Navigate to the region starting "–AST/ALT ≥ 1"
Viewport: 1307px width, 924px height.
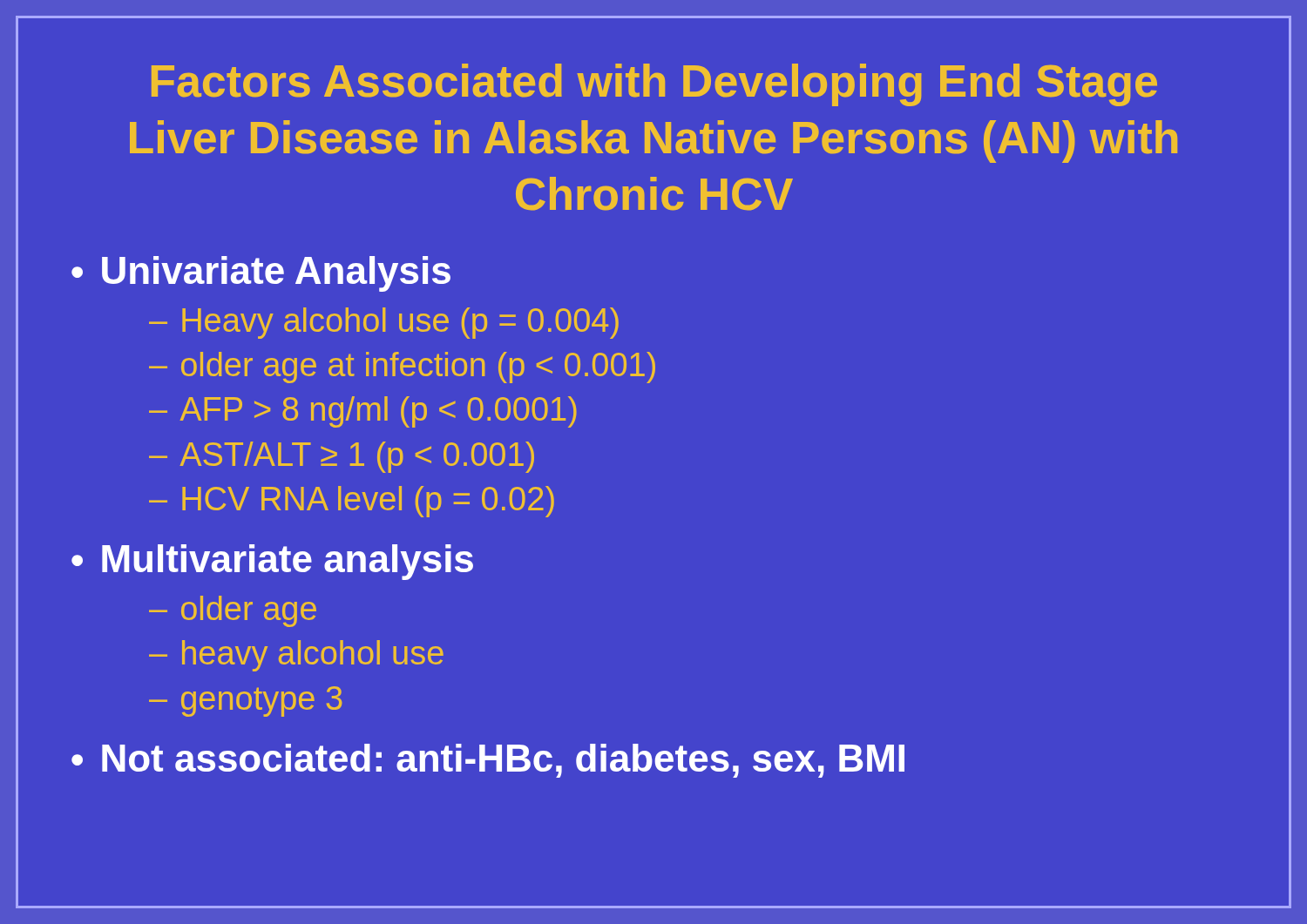coord(343,455)
